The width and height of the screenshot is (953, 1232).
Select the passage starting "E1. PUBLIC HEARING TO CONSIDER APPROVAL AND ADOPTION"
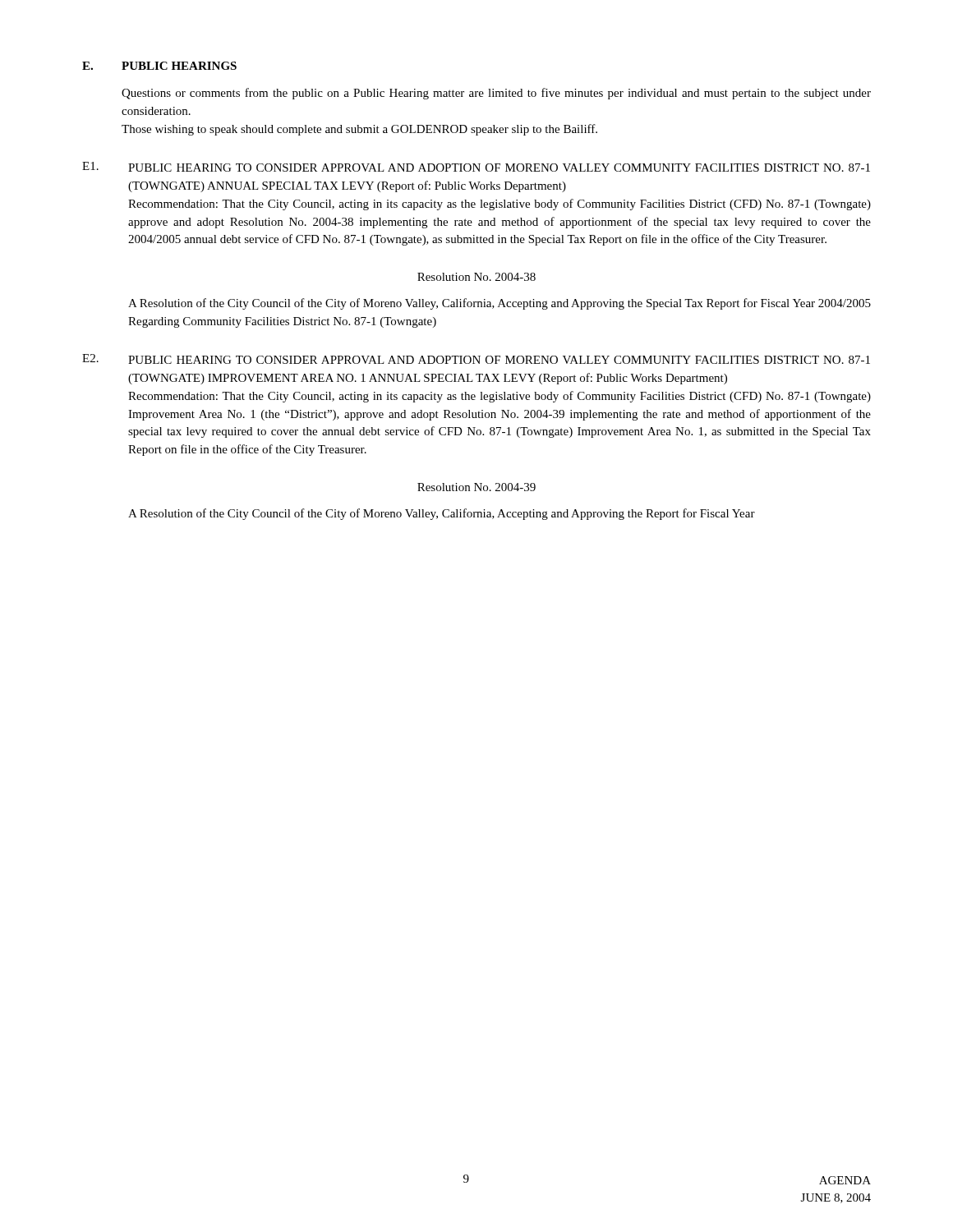click(x=476, y=204)
